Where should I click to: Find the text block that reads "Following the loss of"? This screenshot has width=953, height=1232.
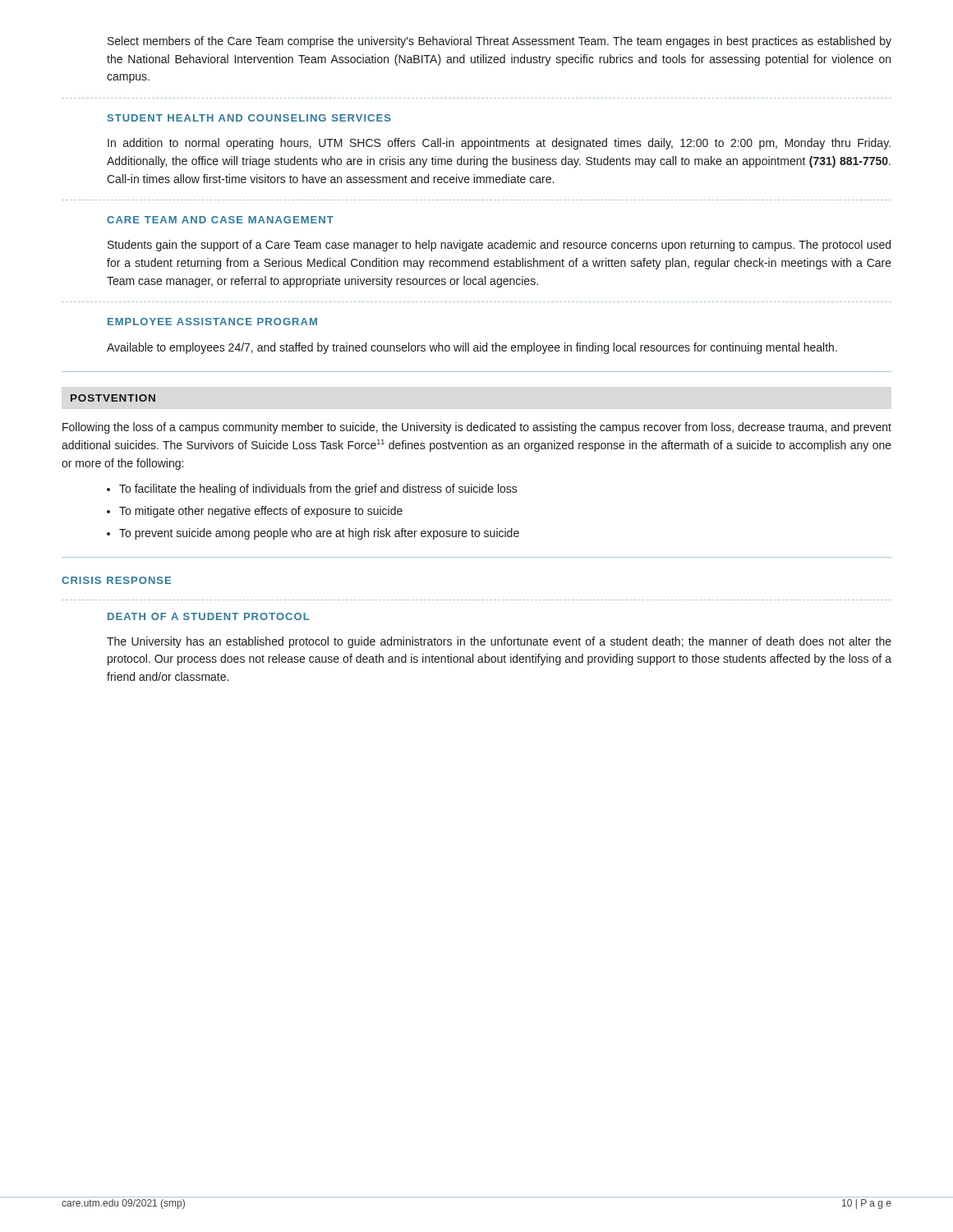[476, 446]
